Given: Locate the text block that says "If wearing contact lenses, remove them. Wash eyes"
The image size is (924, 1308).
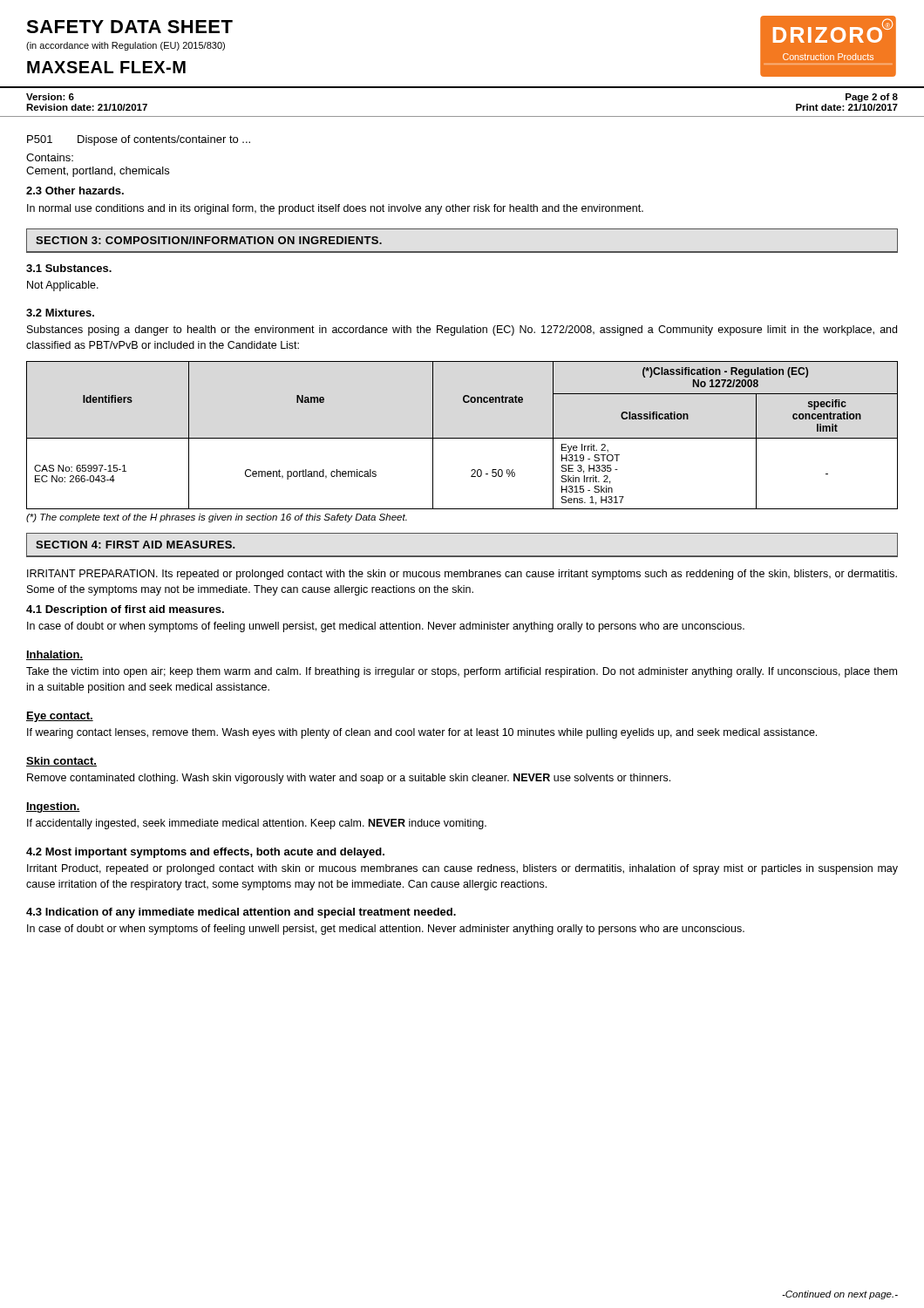Looking at the screenshot, I should pos(422,733).
